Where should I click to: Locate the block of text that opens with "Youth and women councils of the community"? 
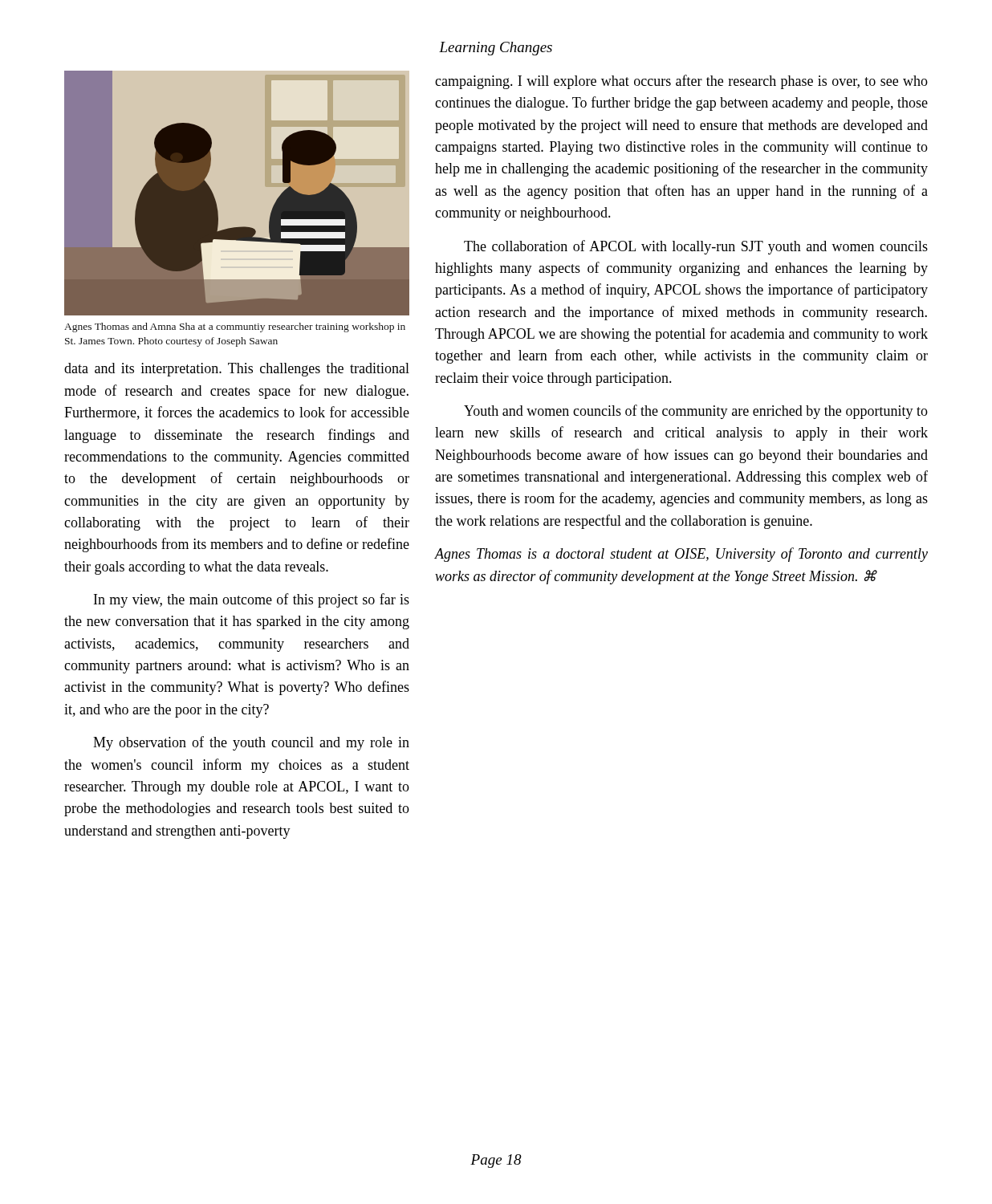681,466
